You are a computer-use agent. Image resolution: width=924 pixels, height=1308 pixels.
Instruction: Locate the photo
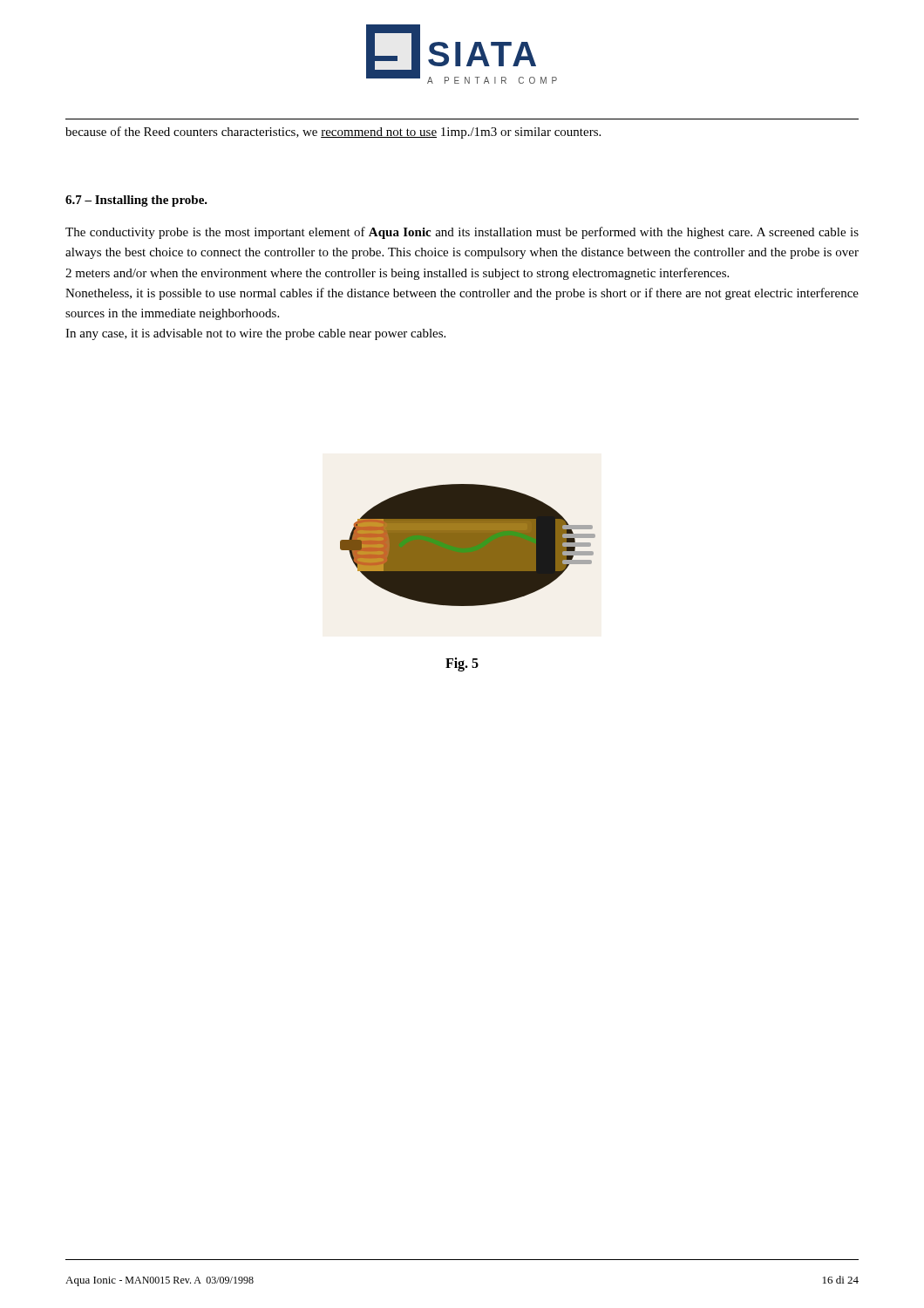tap(462, 547)
